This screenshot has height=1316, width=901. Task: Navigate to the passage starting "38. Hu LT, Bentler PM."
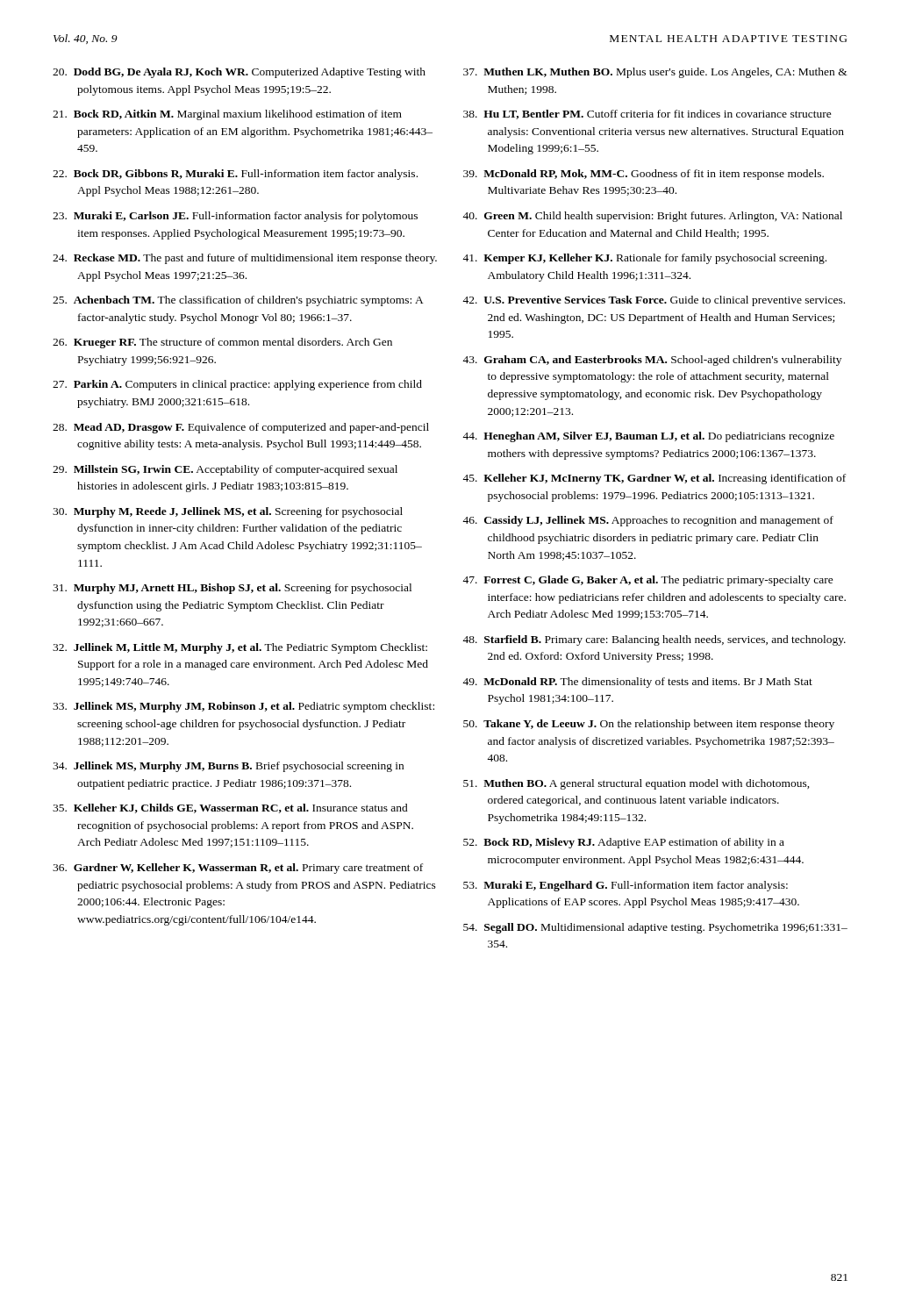point(653,131)
